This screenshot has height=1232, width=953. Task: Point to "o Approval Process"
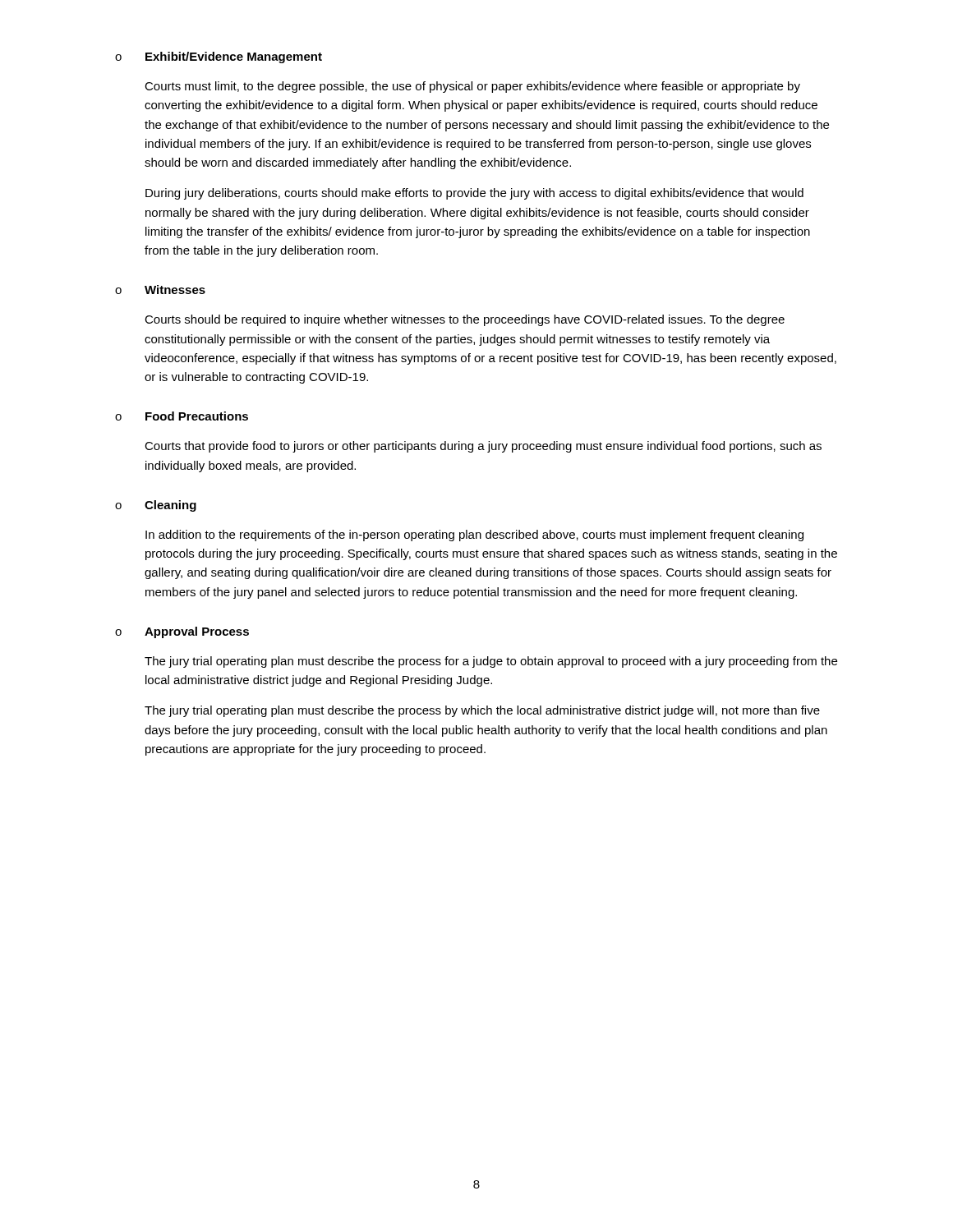[x=182, y=632]
